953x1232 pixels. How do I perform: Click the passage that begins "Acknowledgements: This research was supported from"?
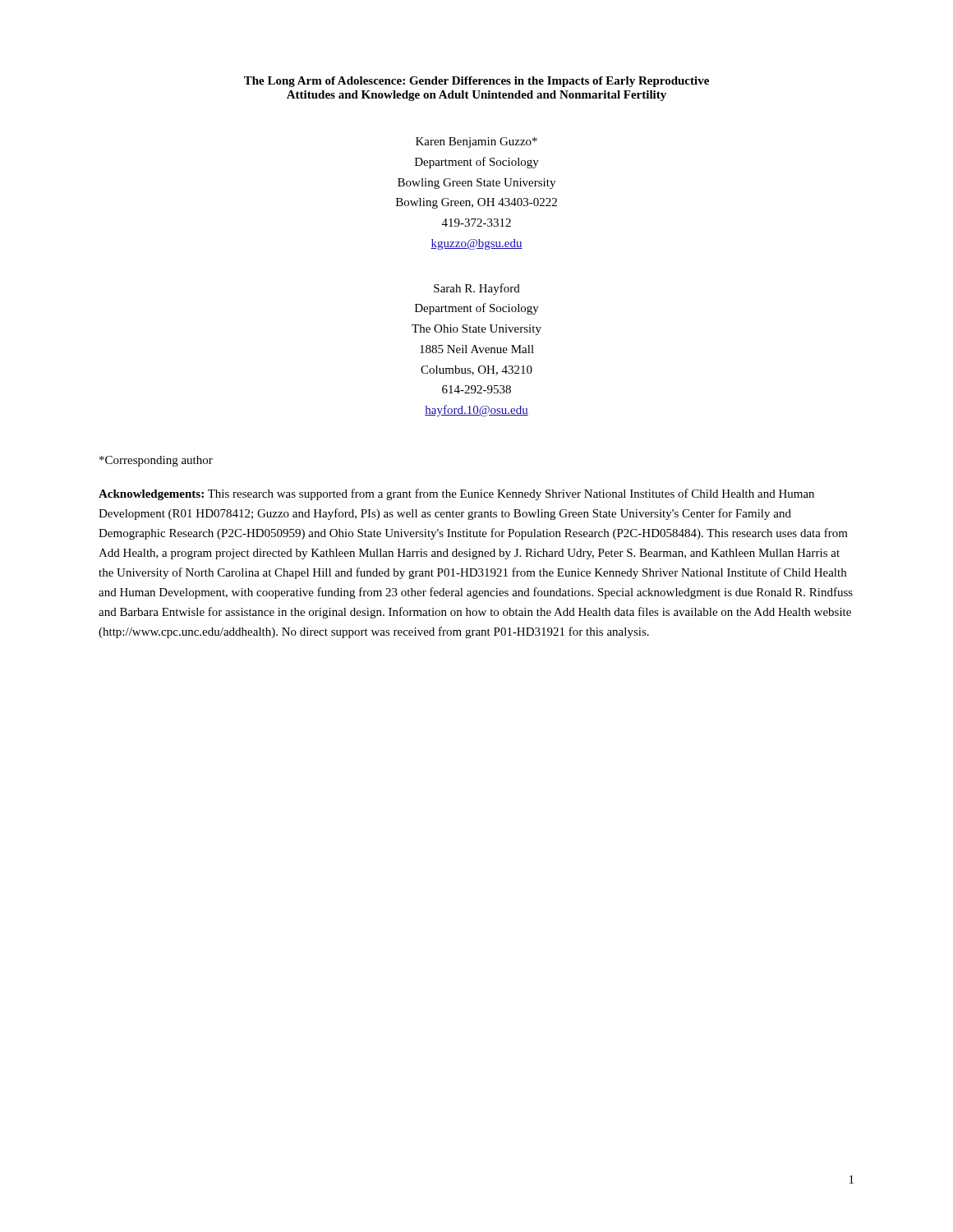(x=476, y=562)
